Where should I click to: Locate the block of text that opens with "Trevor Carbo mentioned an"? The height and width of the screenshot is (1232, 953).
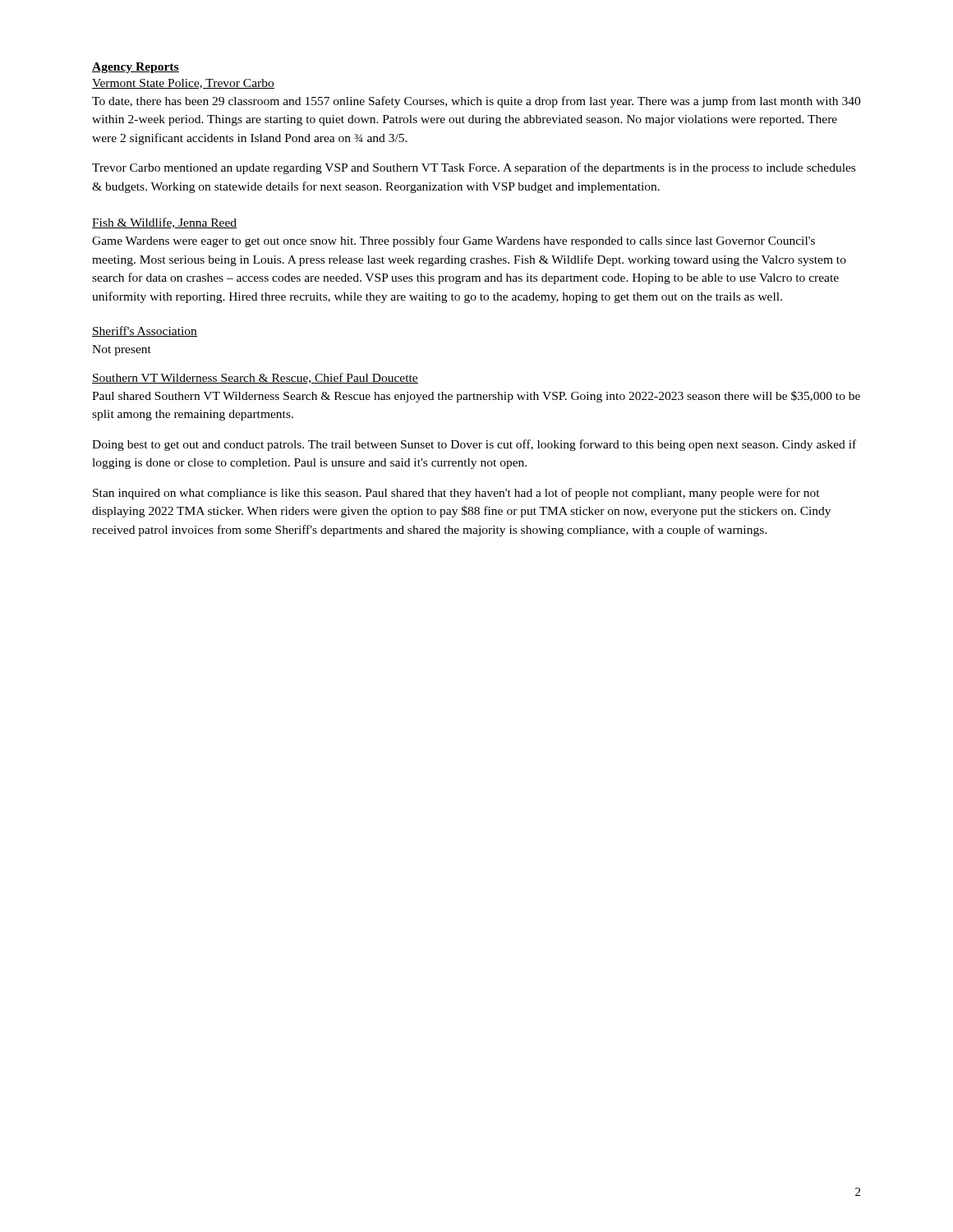coord(474,177)
